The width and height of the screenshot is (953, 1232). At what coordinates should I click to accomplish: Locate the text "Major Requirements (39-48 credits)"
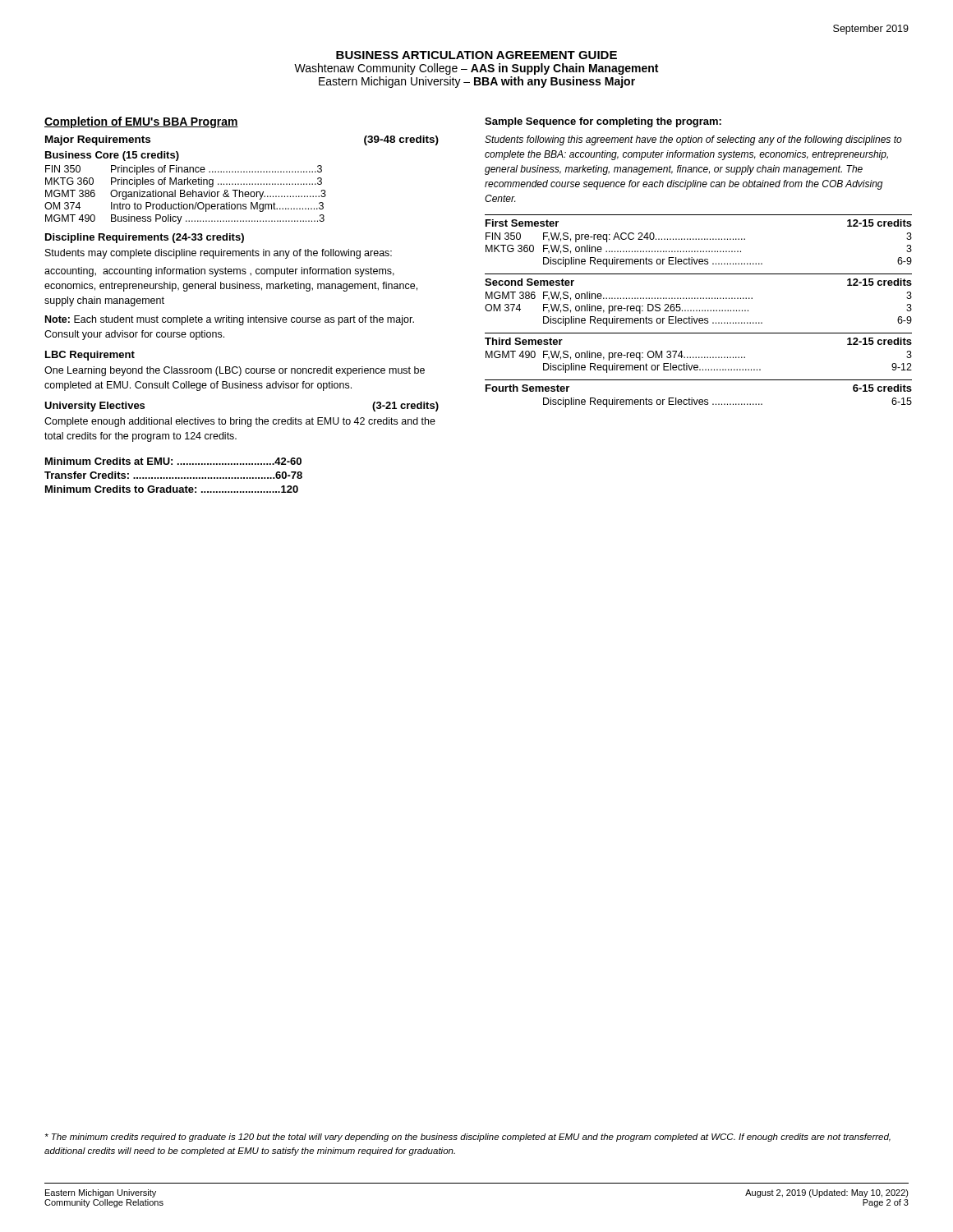coord(102,140)
